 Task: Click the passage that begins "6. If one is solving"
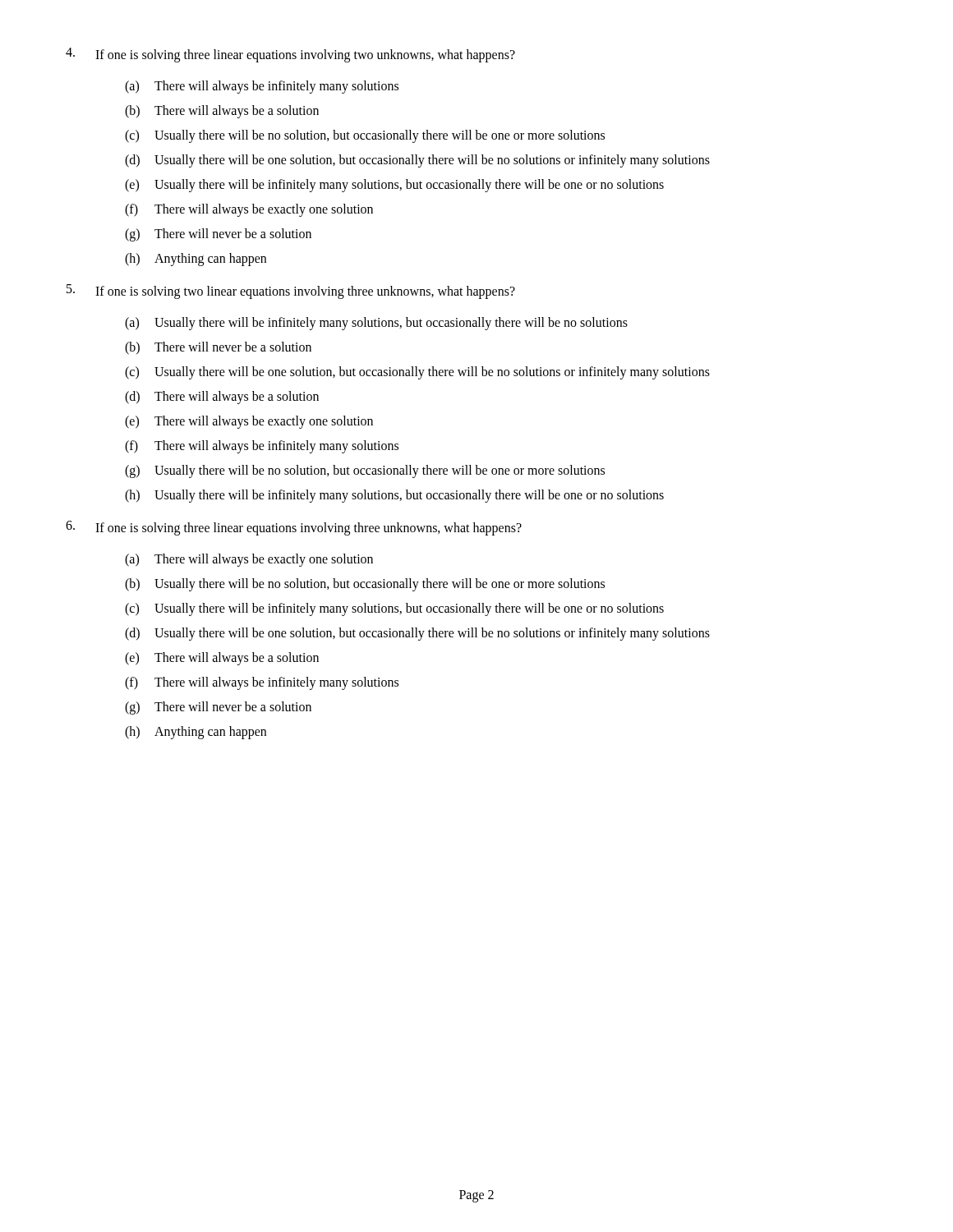476,528
